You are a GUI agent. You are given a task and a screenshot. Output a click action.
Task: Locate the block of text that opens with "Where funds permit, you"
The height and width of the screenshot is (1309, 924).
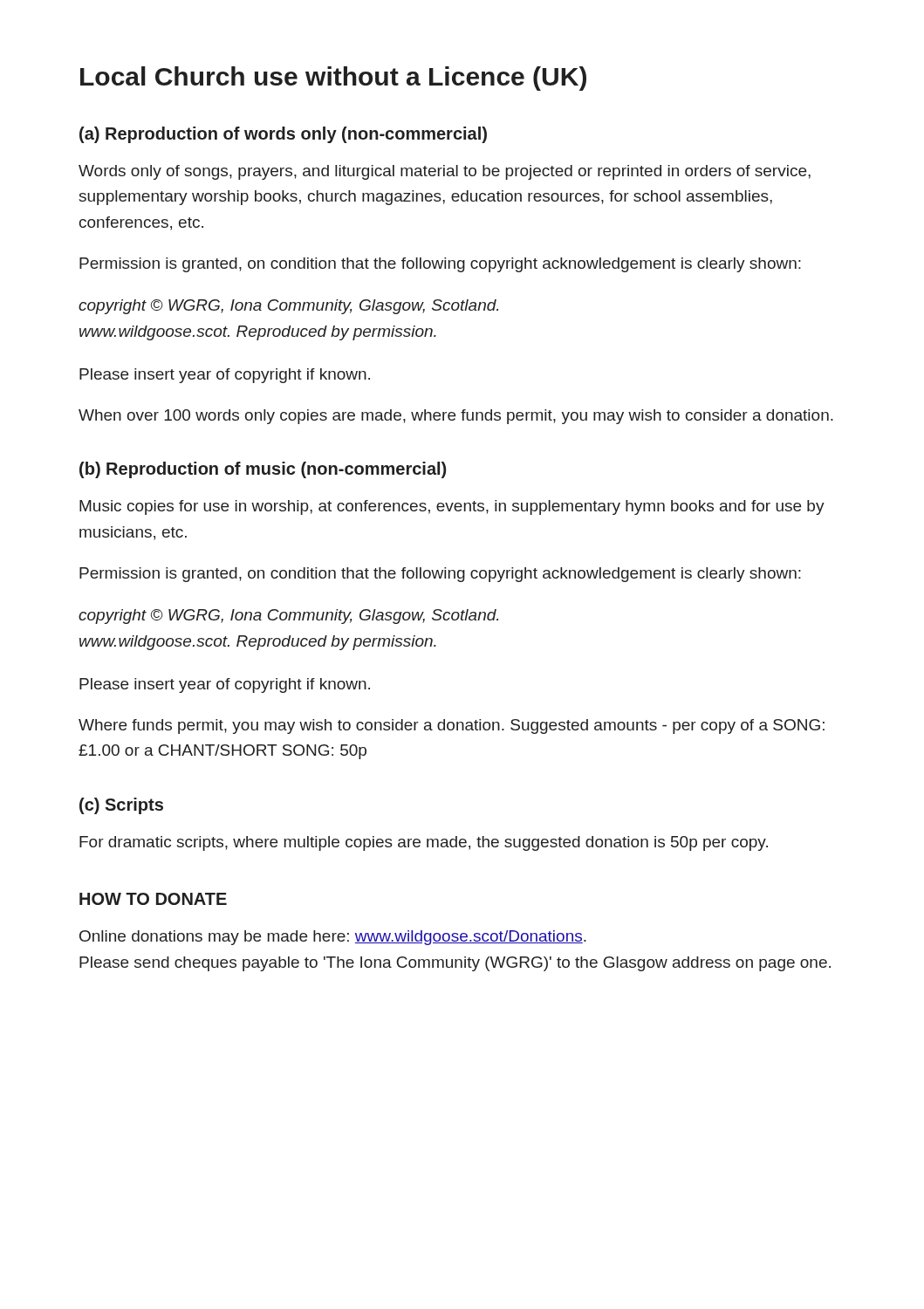(x=452, y=737)
